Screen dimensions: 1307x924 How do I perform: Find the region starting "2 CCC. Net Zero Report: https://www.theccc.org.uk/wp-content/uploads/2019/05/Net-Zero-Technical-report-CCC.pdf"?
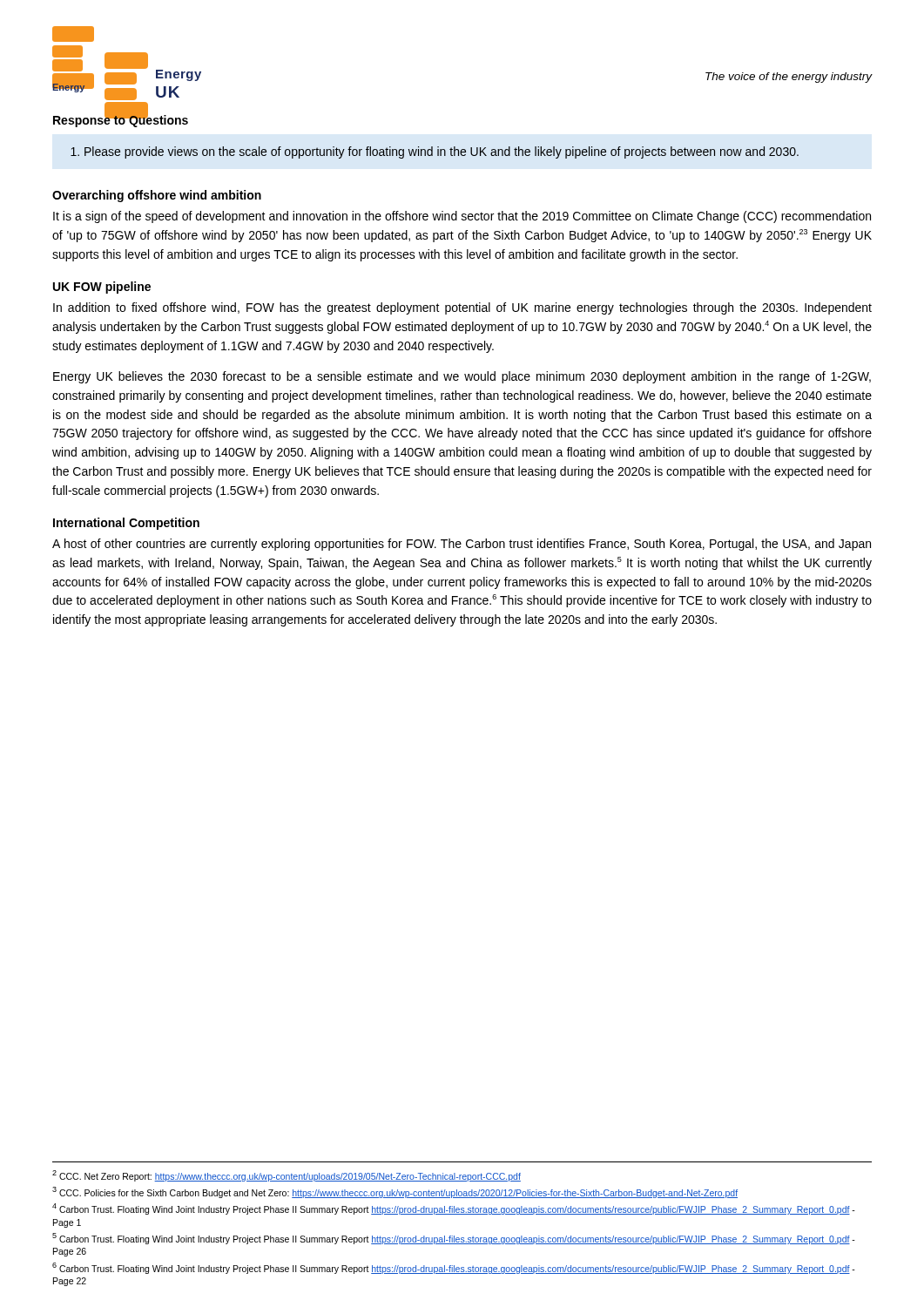(x=286, y=1175)
